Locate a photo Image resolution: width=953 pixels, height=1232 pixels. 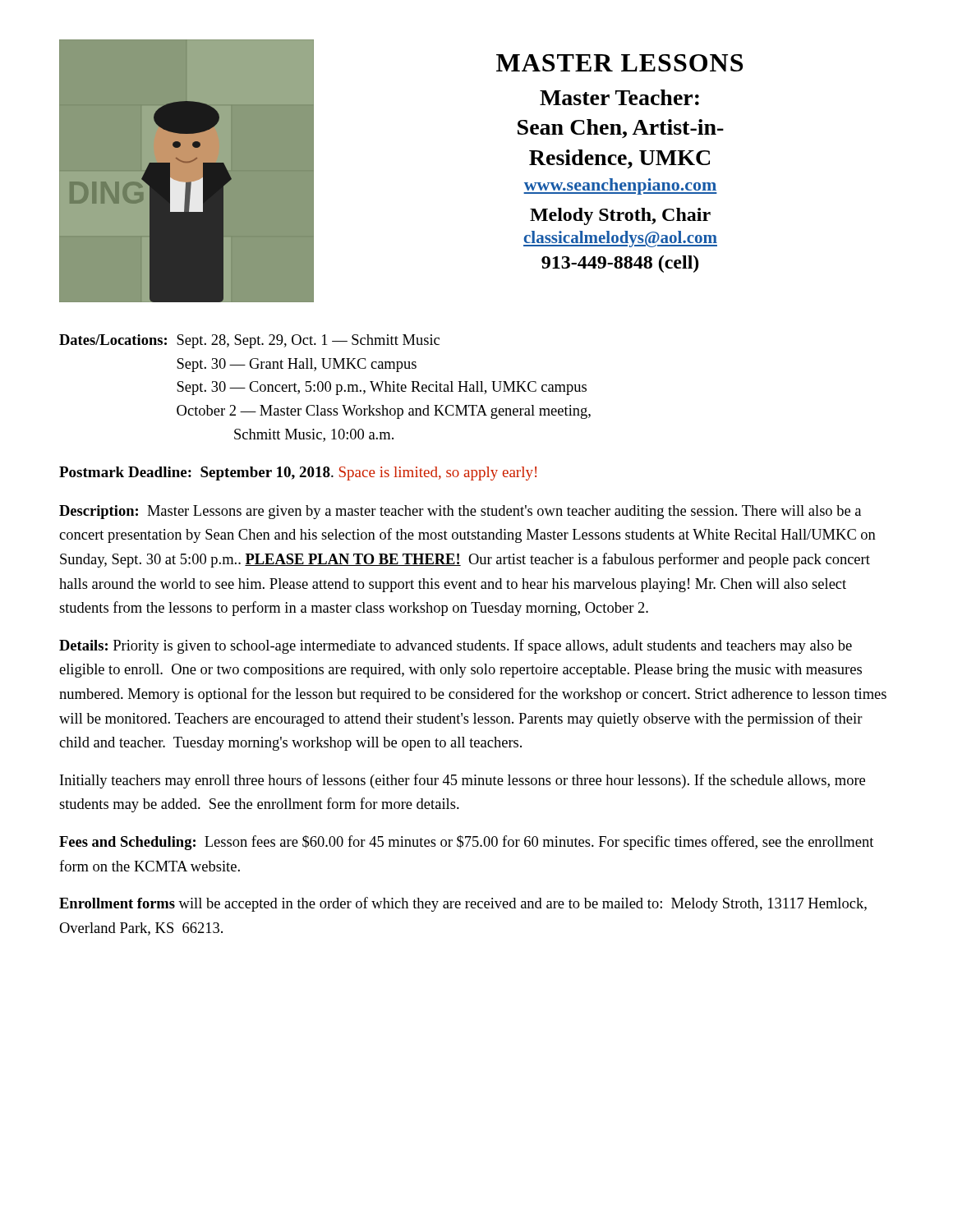click(x=187, y=171)
